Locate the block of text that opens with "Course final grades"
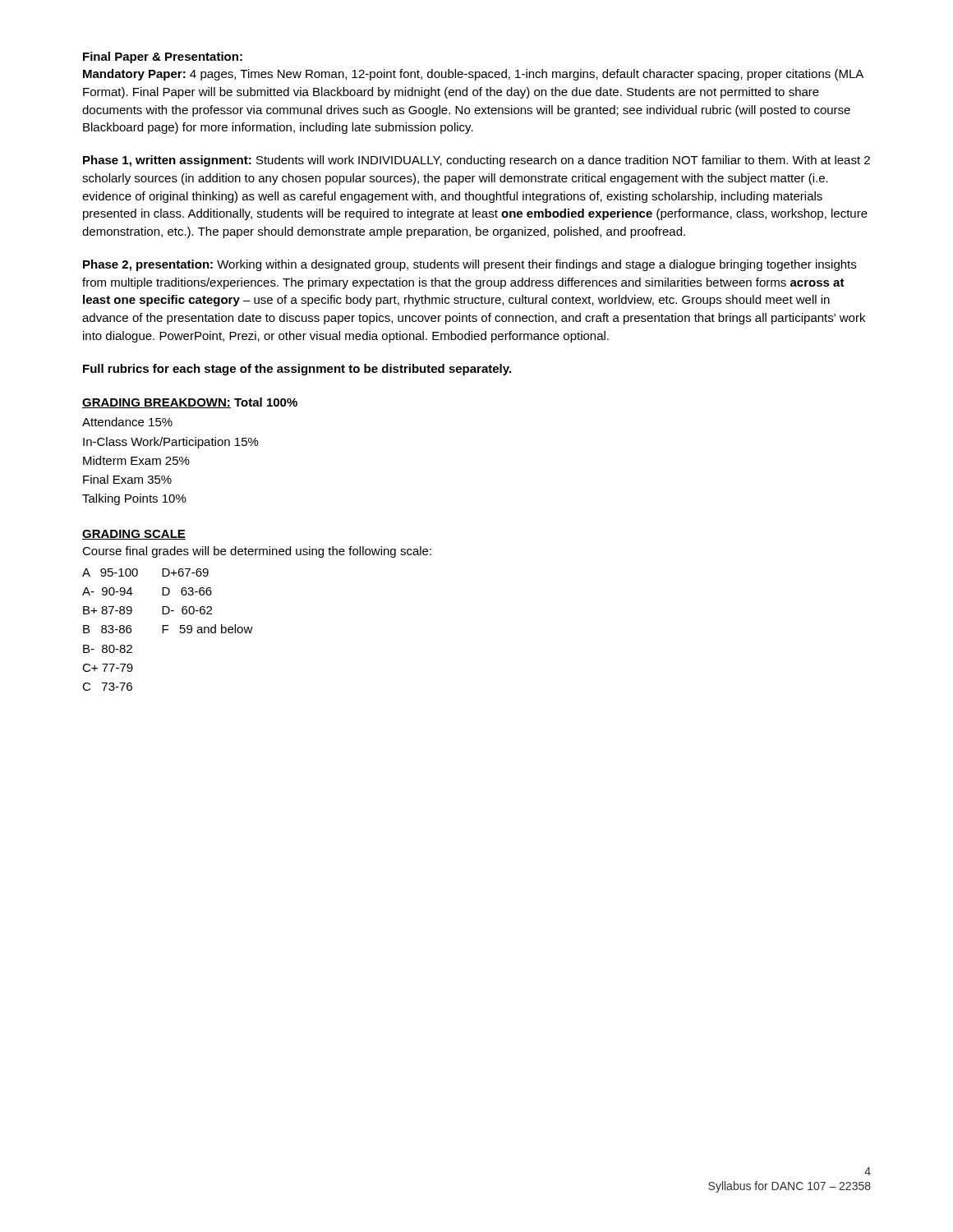Image resolution: width=953 pixels, height=1232 pixels. (257, 550)
